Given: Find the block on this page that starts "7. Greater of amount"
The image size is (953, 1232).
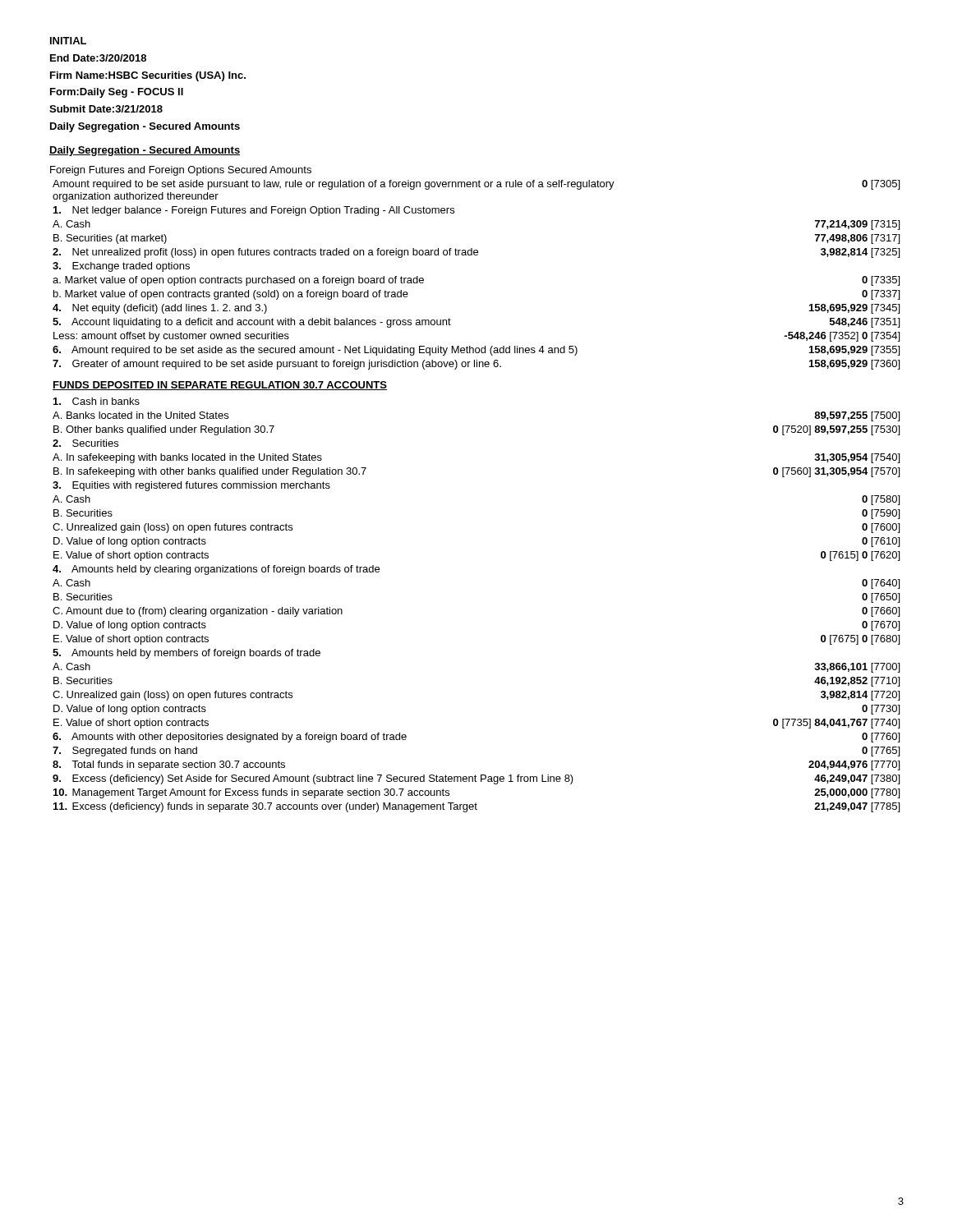Looking at the screenshot, I should coord(476,363).
